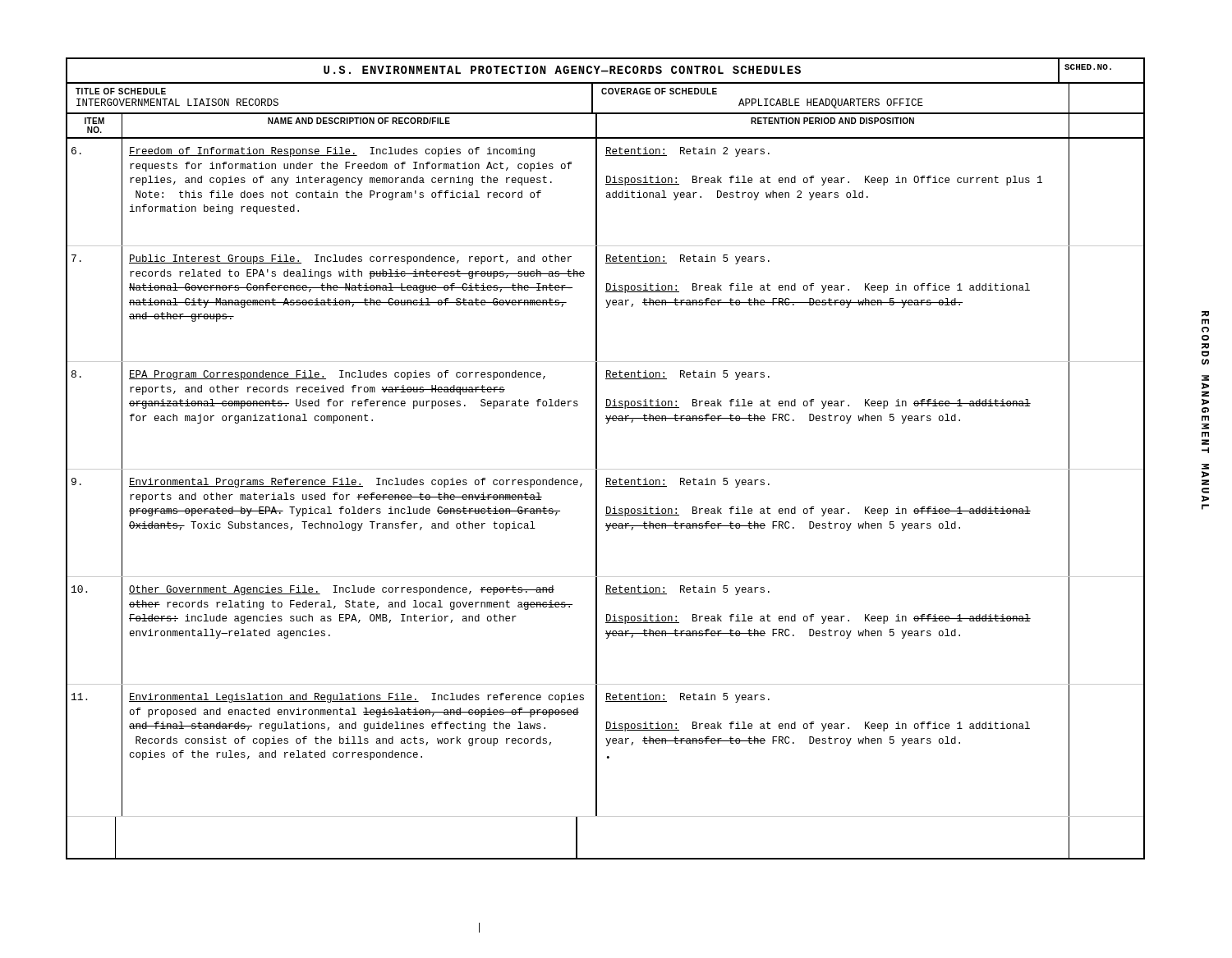This screenshot has height=958, width=1232.
Task: Click the table
Action: (605, 458)
